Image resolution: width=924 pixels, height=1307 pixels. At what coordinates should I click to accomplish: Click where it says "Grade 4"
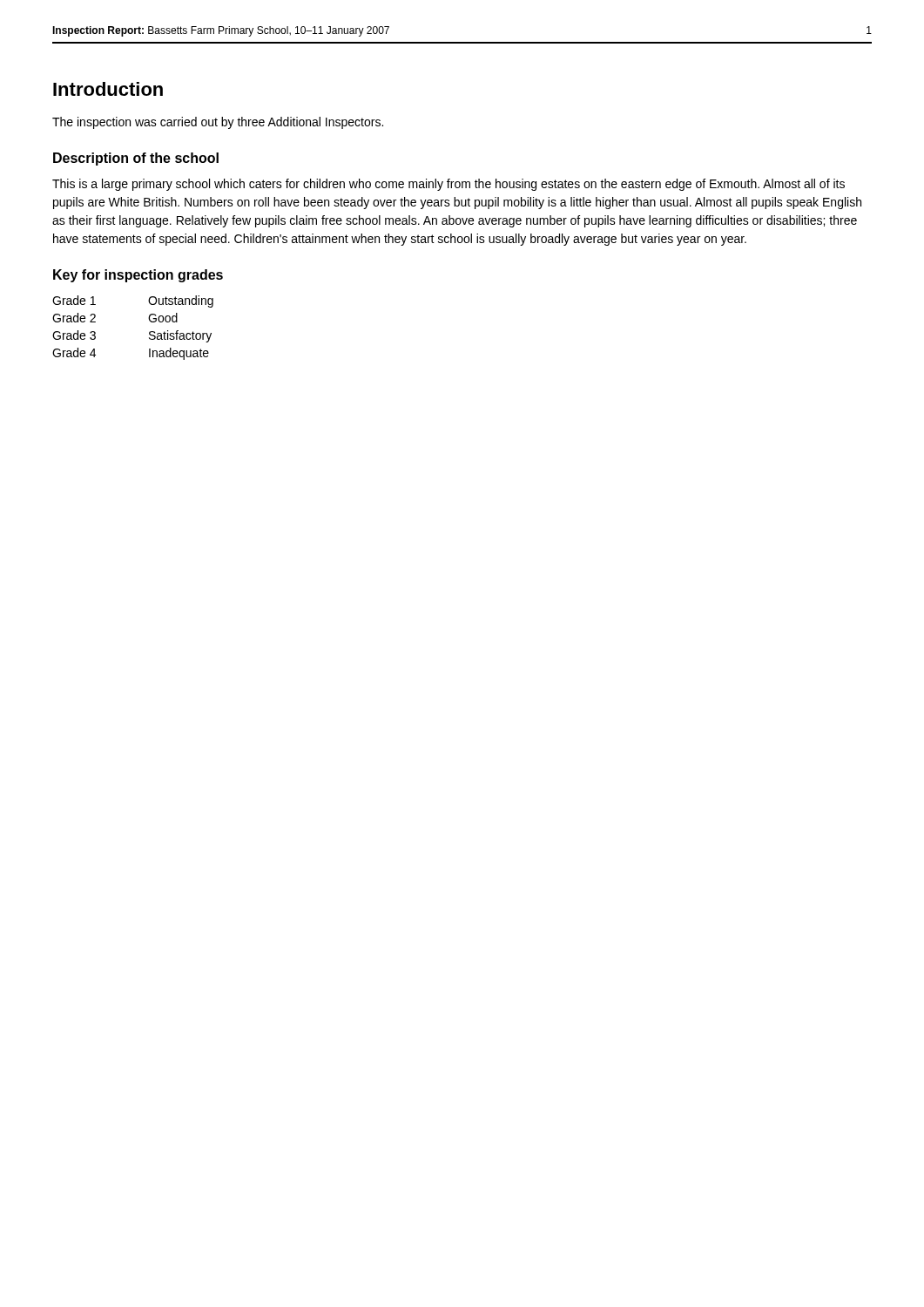point(74,353)
